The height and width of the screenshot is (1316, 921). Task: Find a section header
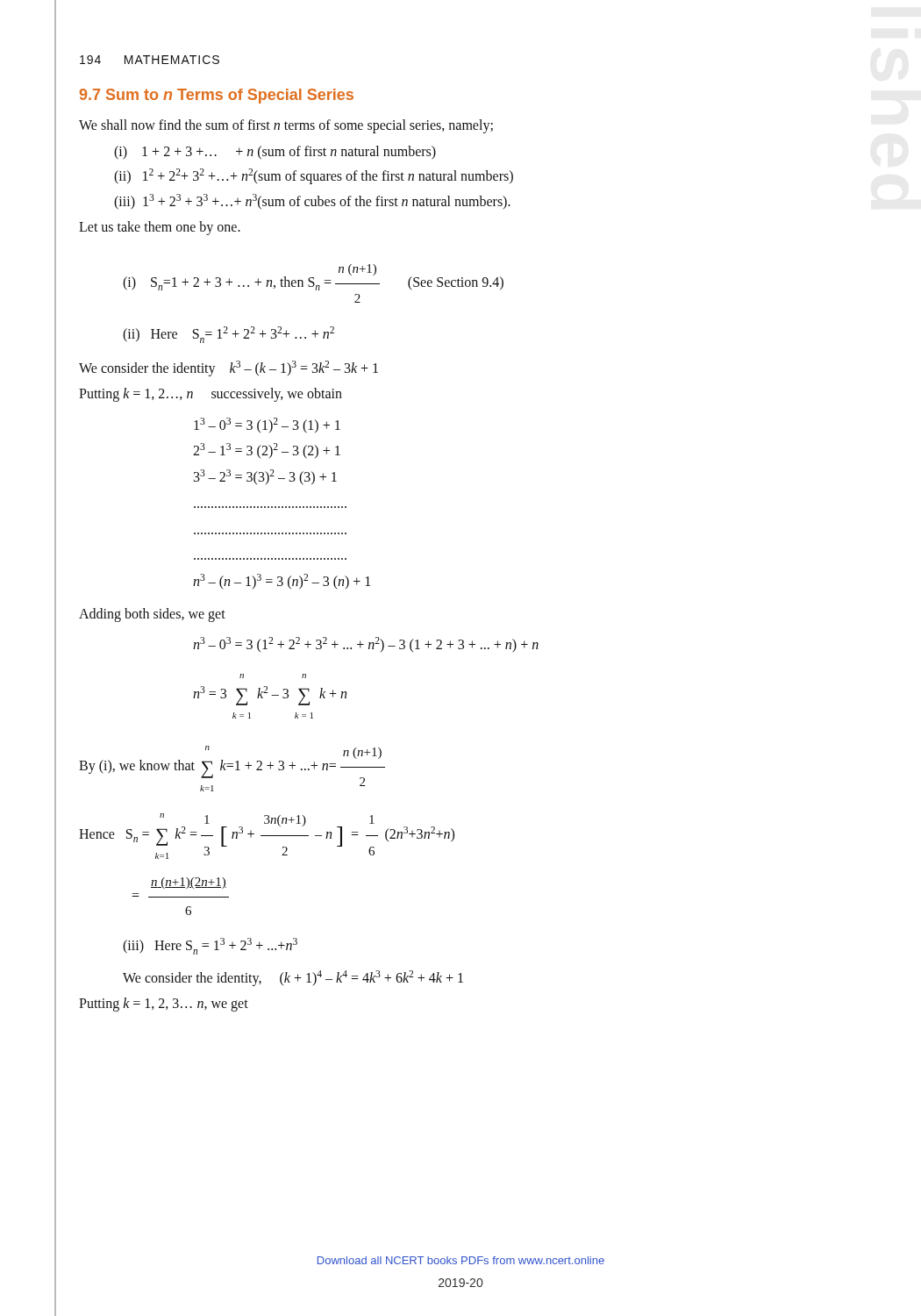click(217, 95)
